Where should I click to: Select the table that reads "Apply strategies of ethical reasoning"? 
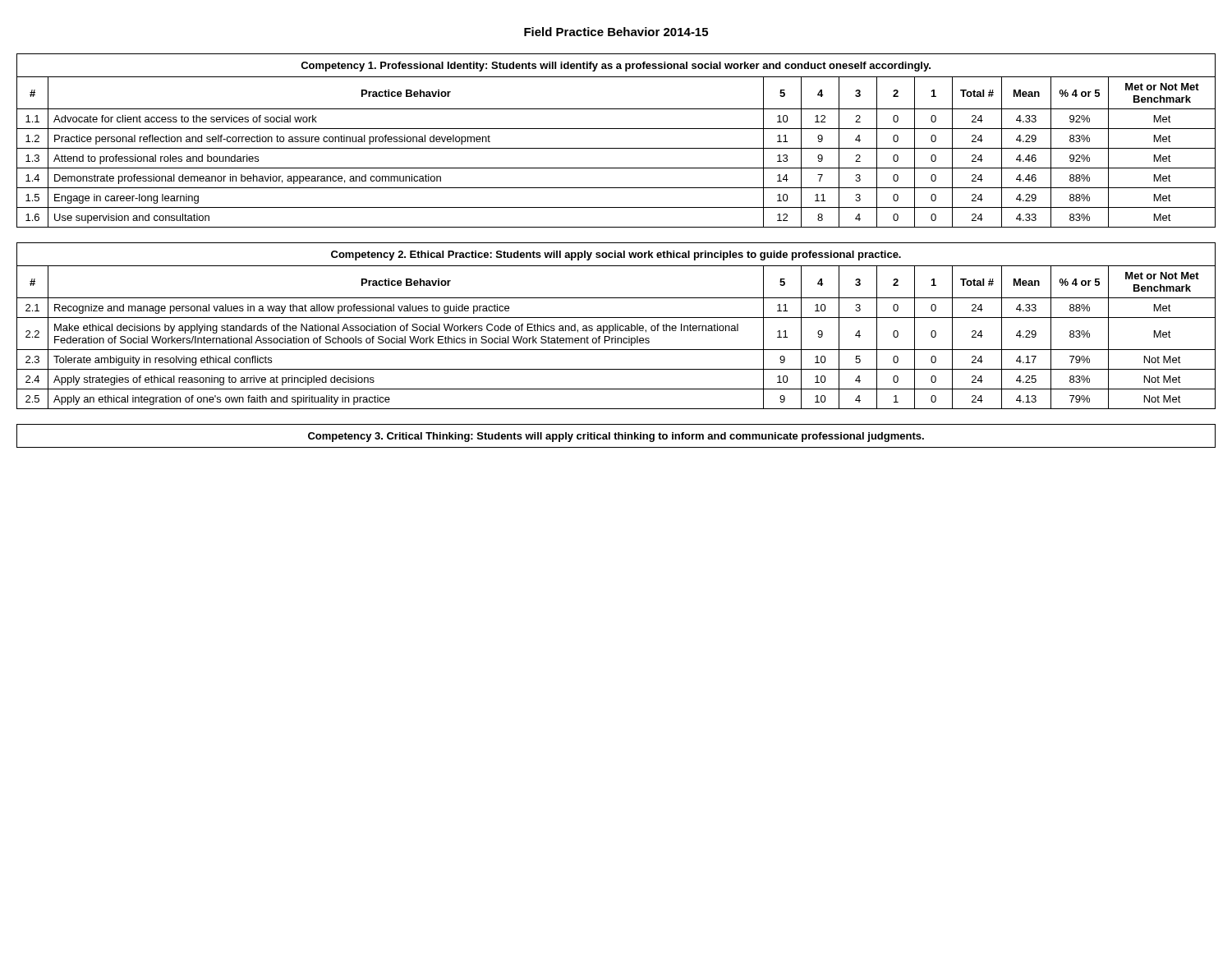pos(616,337)
